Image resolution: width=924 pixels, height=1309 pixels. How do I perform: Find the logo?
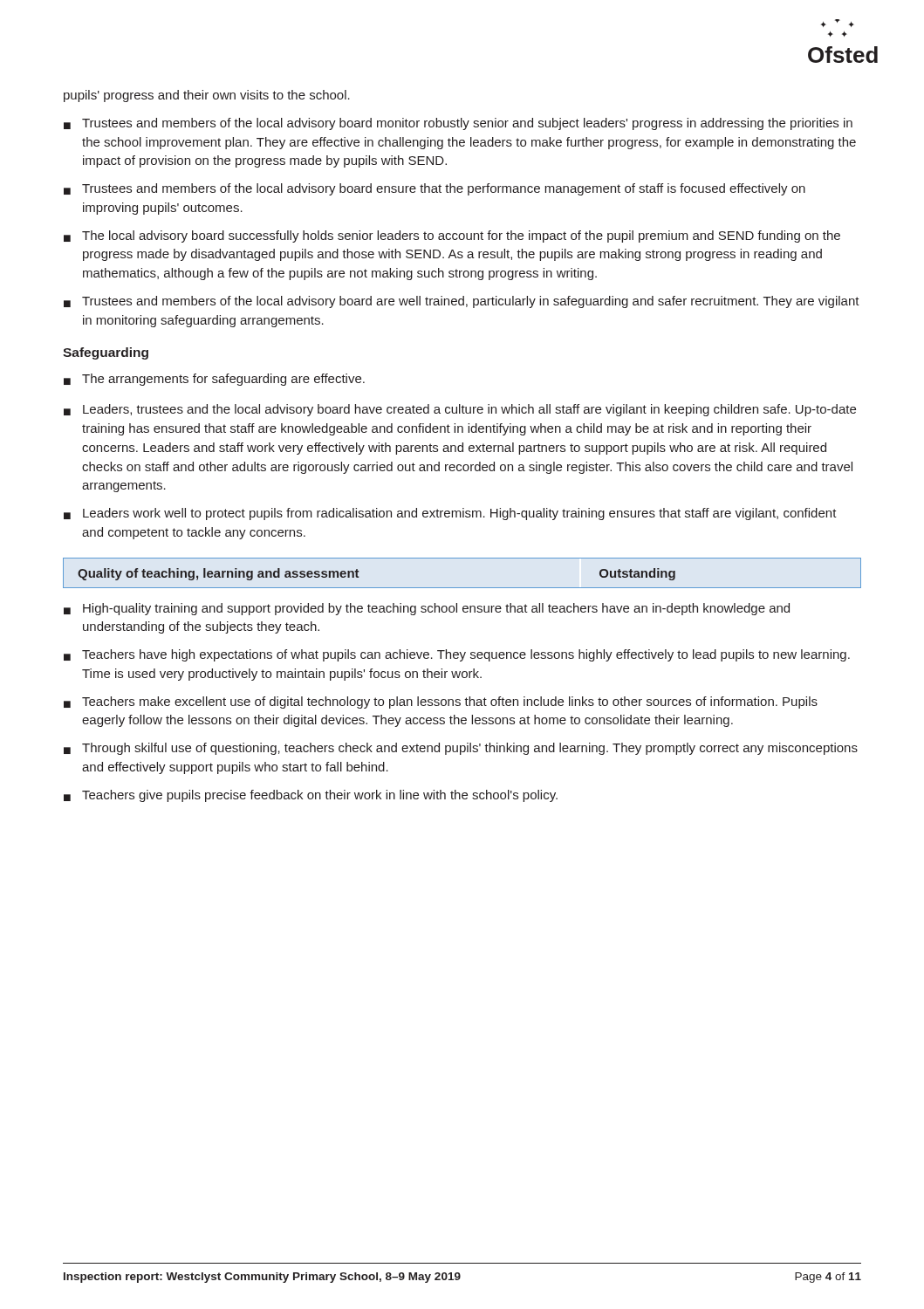pyautogui.click(x=842, y=51)
